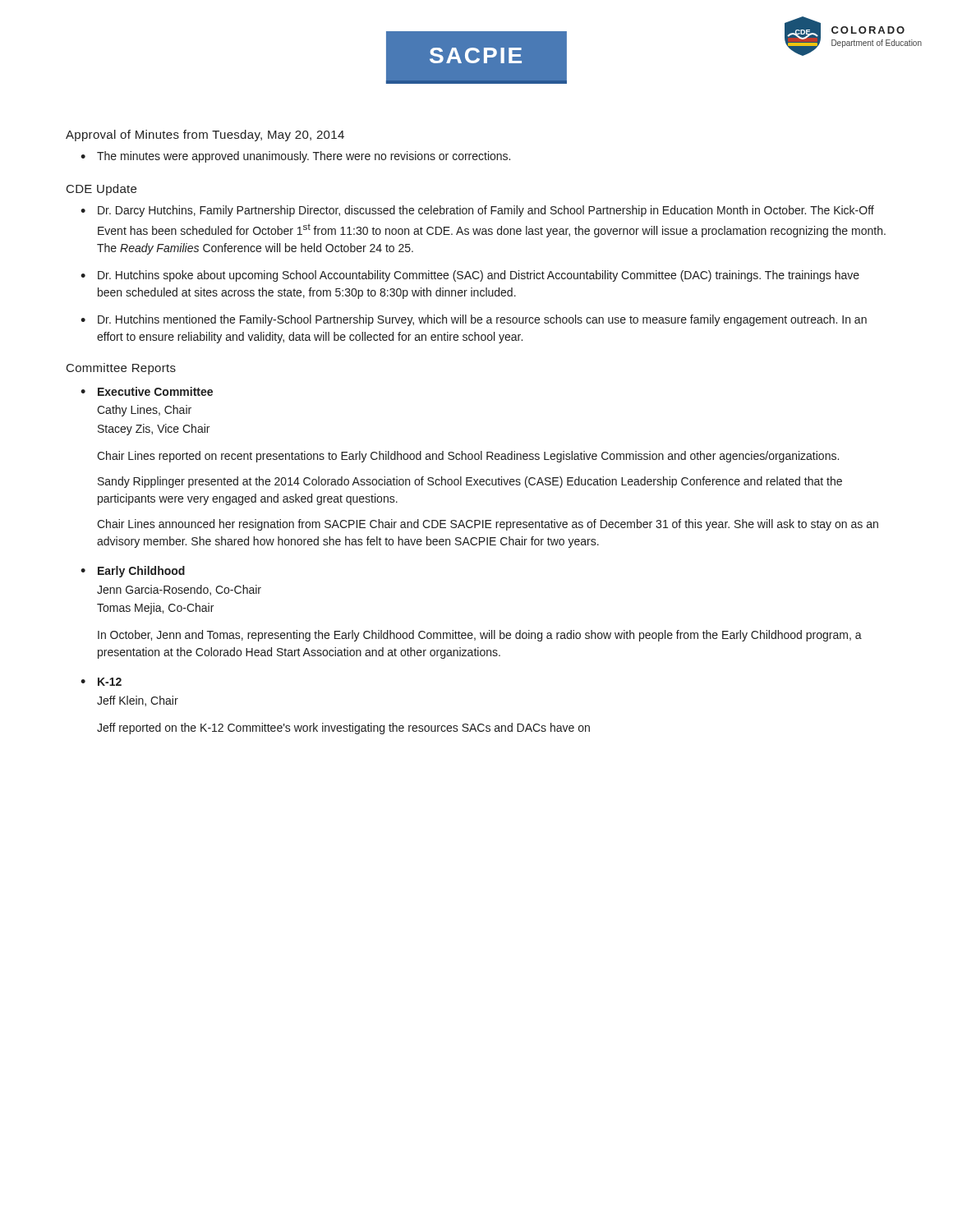Click on the block starting "• Dr. Hutchins mentioned"
This screenshot has width=953, height=1232.
pos(484,329)
